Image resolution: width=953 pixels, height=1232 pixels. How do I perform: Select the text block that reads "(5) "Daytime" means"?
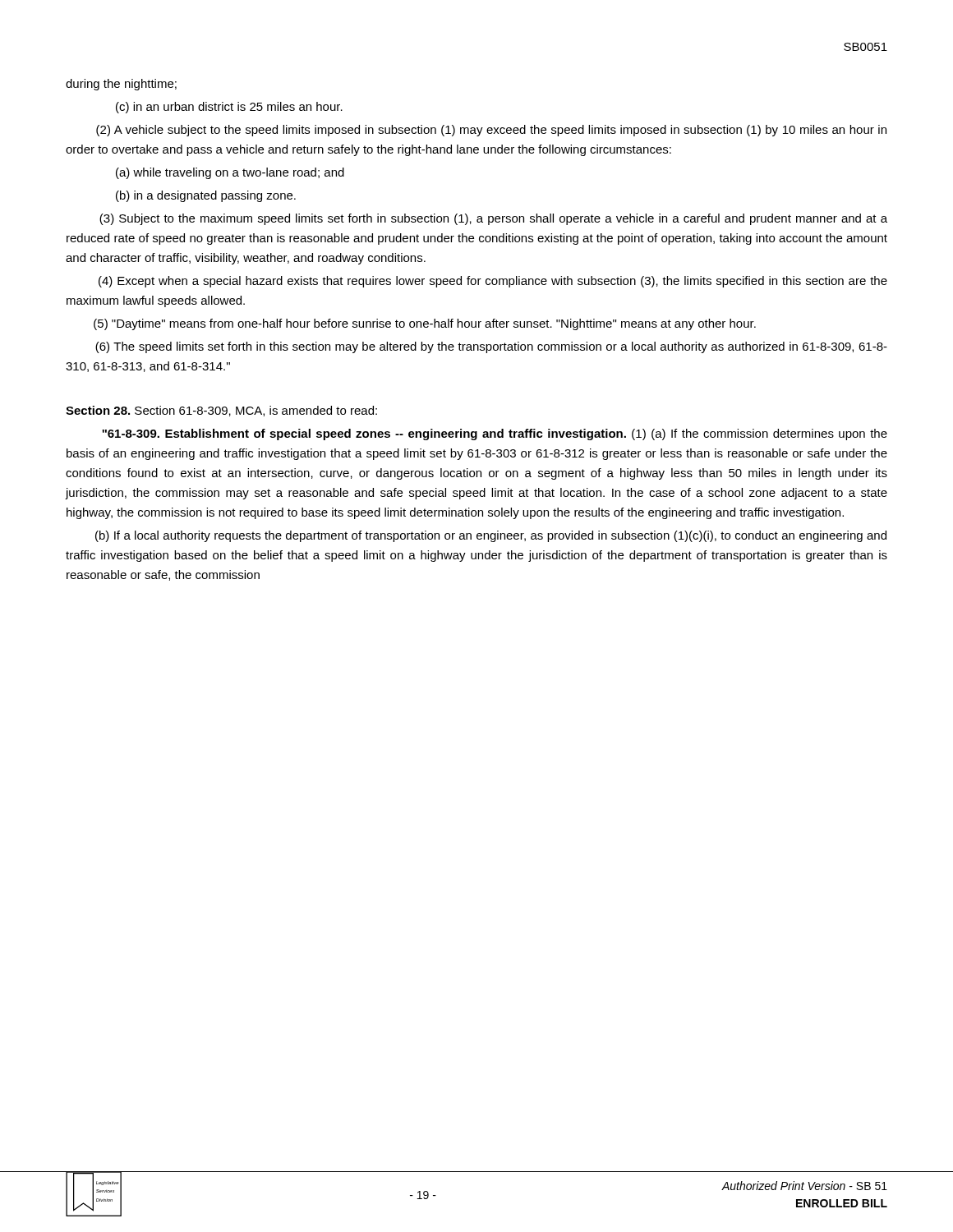[411, 323]
